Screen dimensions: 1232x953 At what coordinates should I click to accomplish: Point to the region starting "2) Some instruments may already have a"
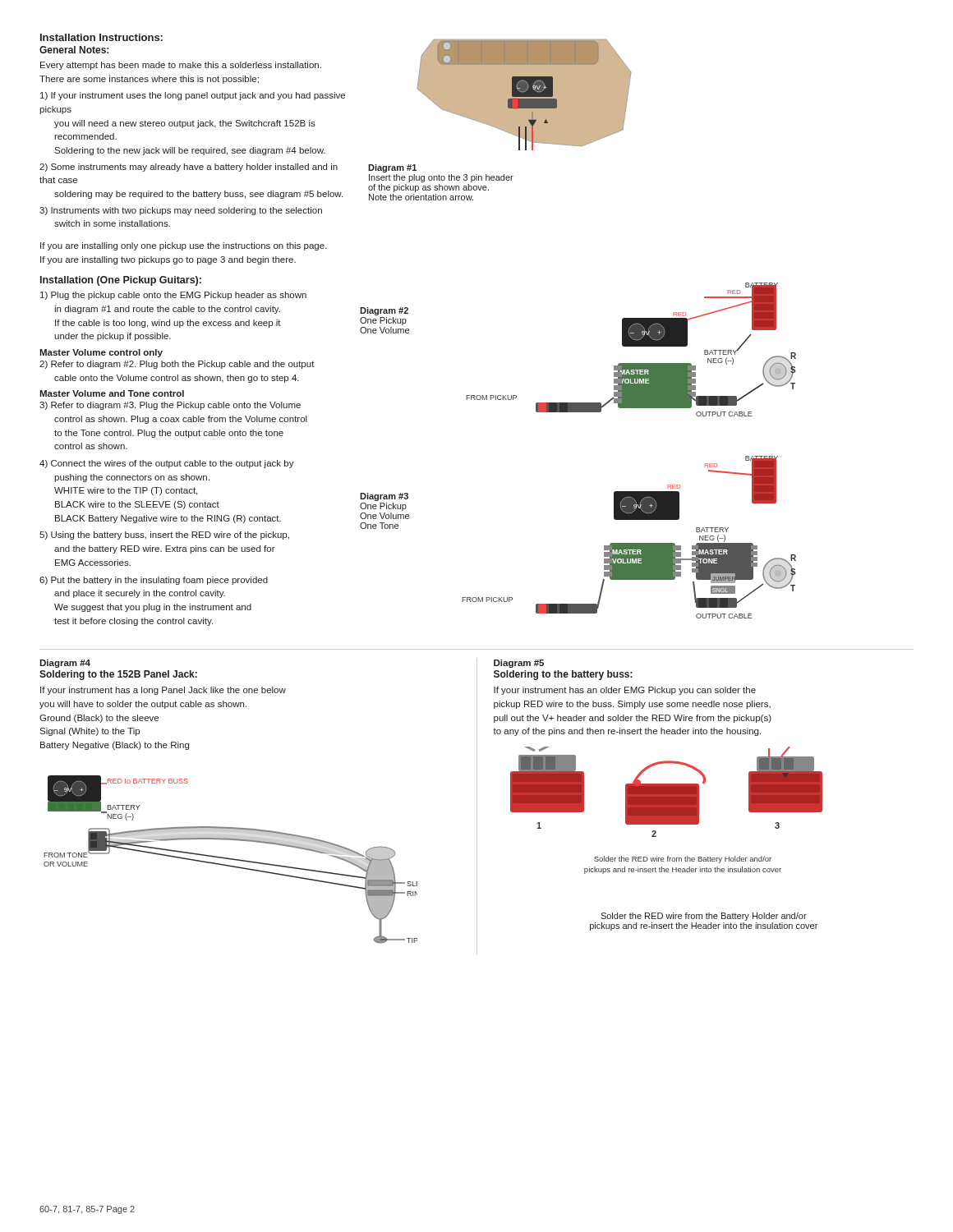196,181
